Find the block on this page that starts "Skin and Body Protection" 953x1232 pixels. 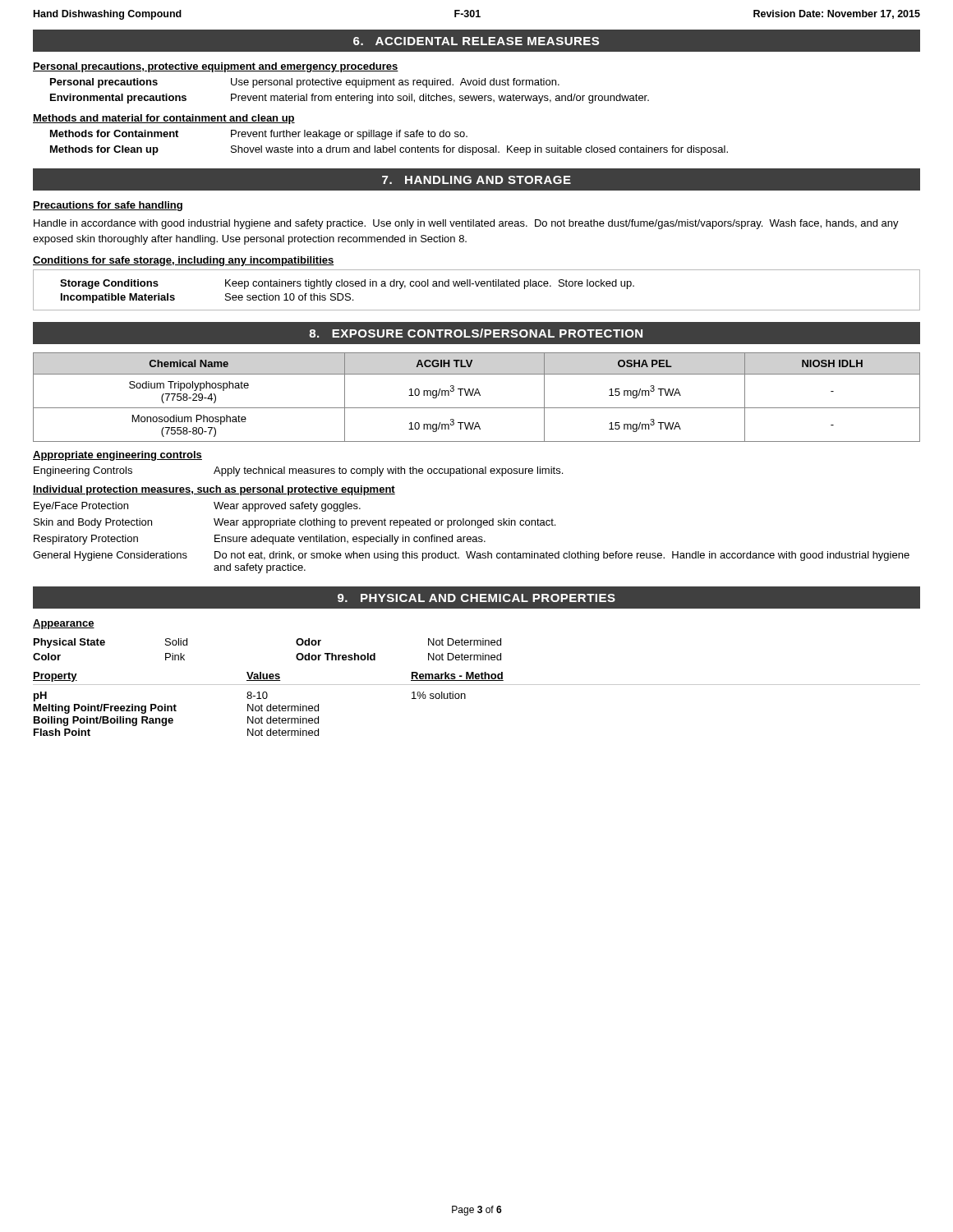coord(476,522)
